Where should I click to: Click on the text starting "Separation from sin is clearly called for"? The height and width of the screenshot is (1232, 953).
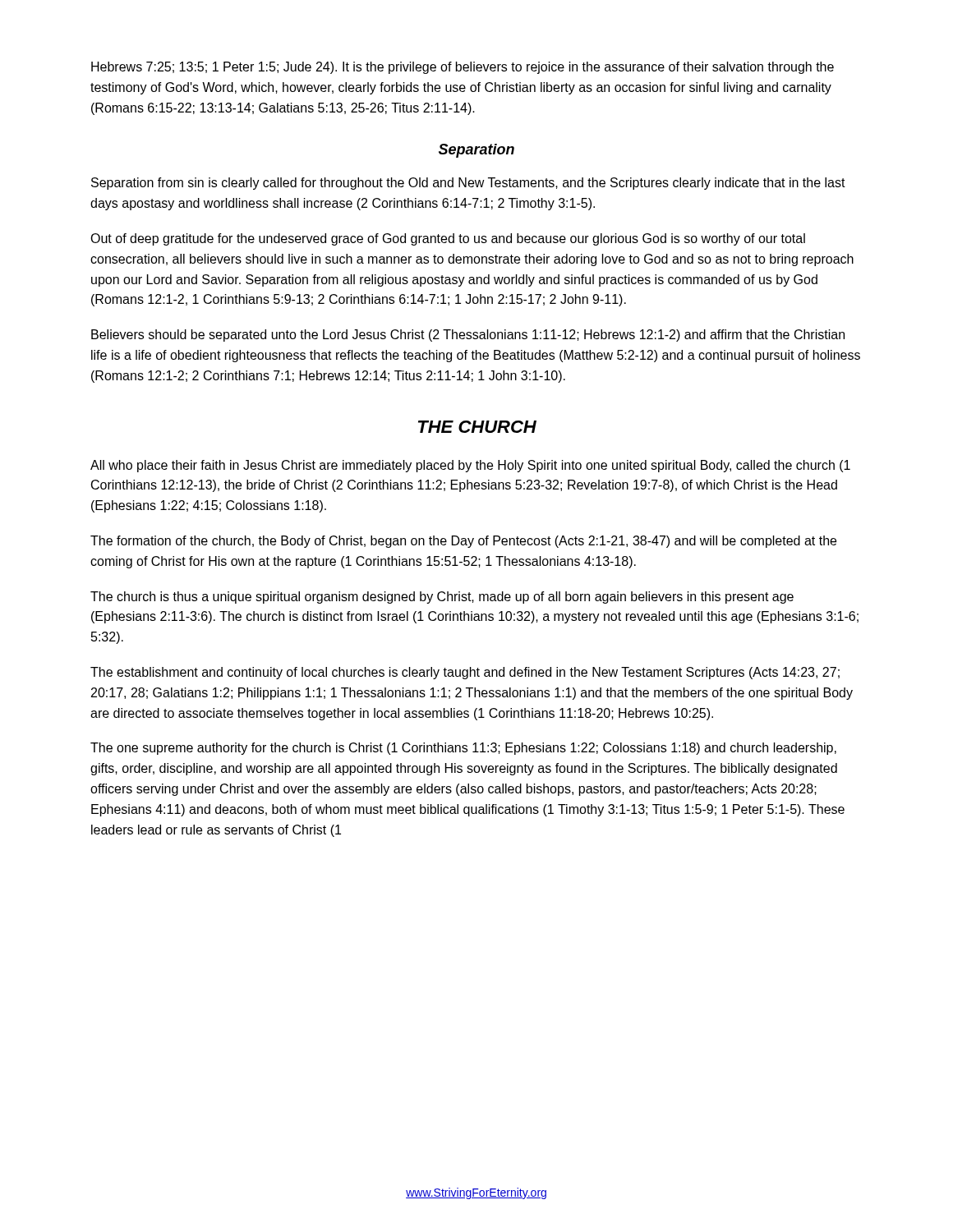(468, 193)
